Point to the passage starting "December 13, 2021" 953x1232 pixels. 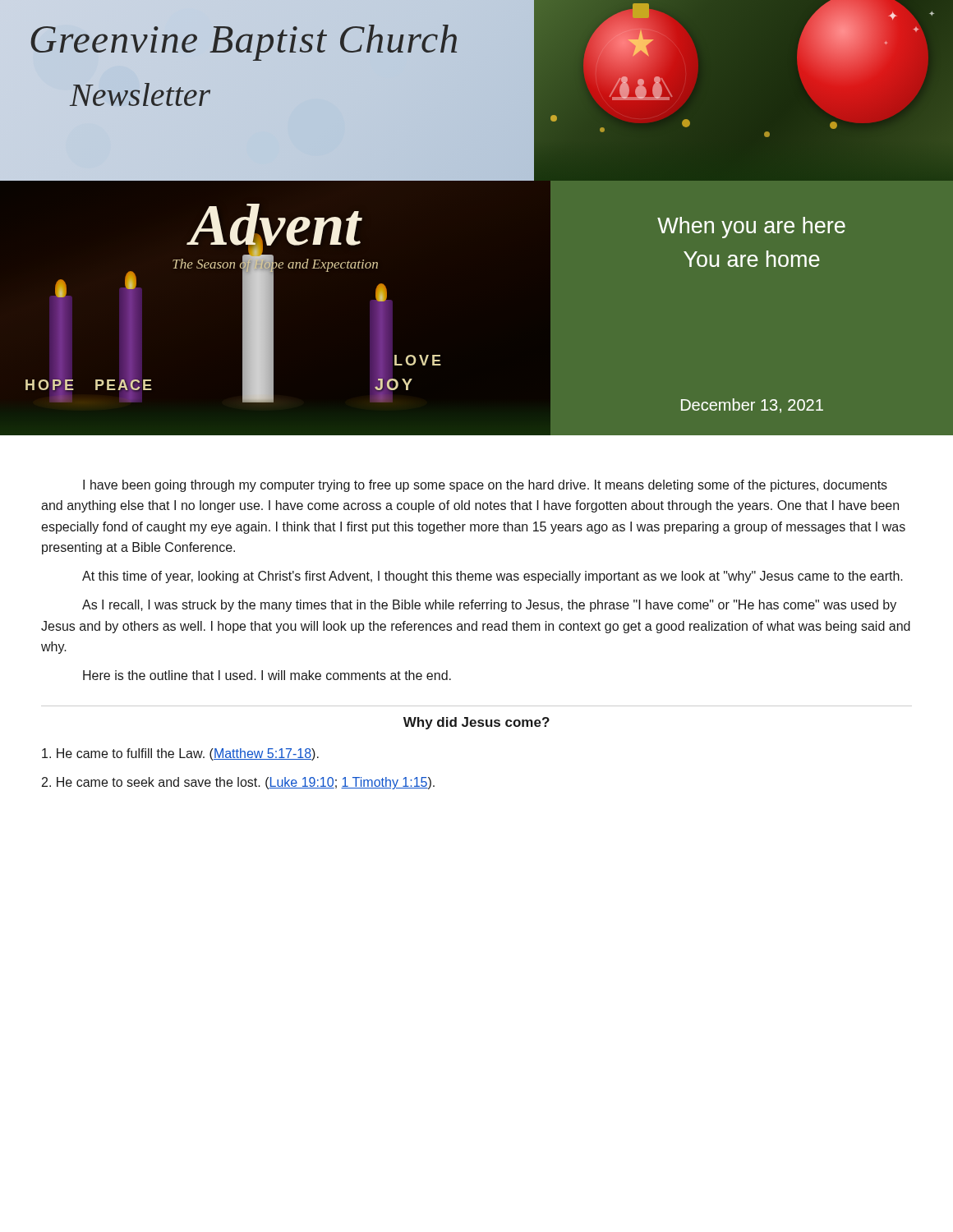tap(752, 405)
